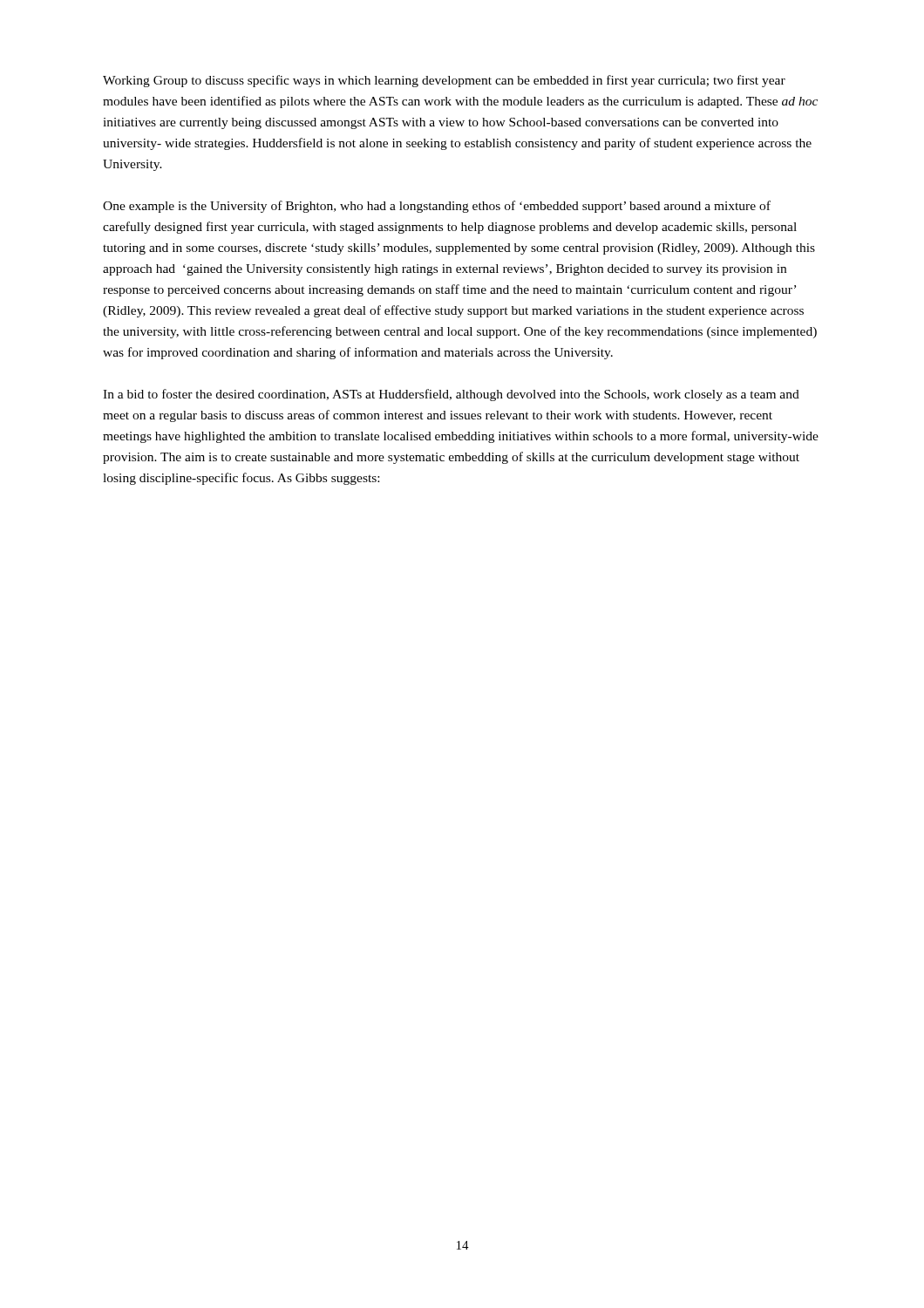Find the text block that says "Working Group to discuss specific"
Screen dimensions: 1308x924
click(x=460, y=122)
